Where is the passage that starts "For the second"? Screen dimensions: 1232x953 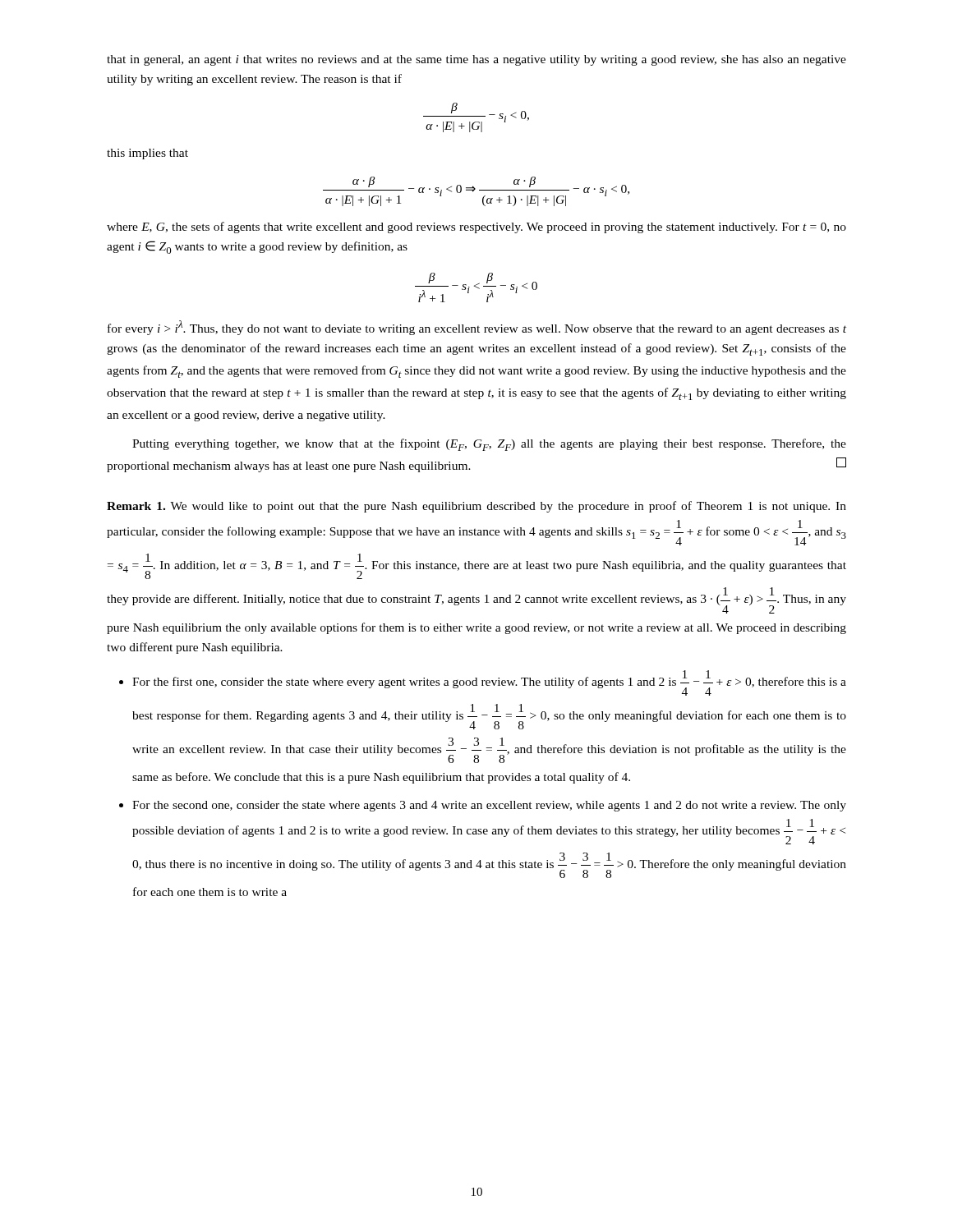489,806
